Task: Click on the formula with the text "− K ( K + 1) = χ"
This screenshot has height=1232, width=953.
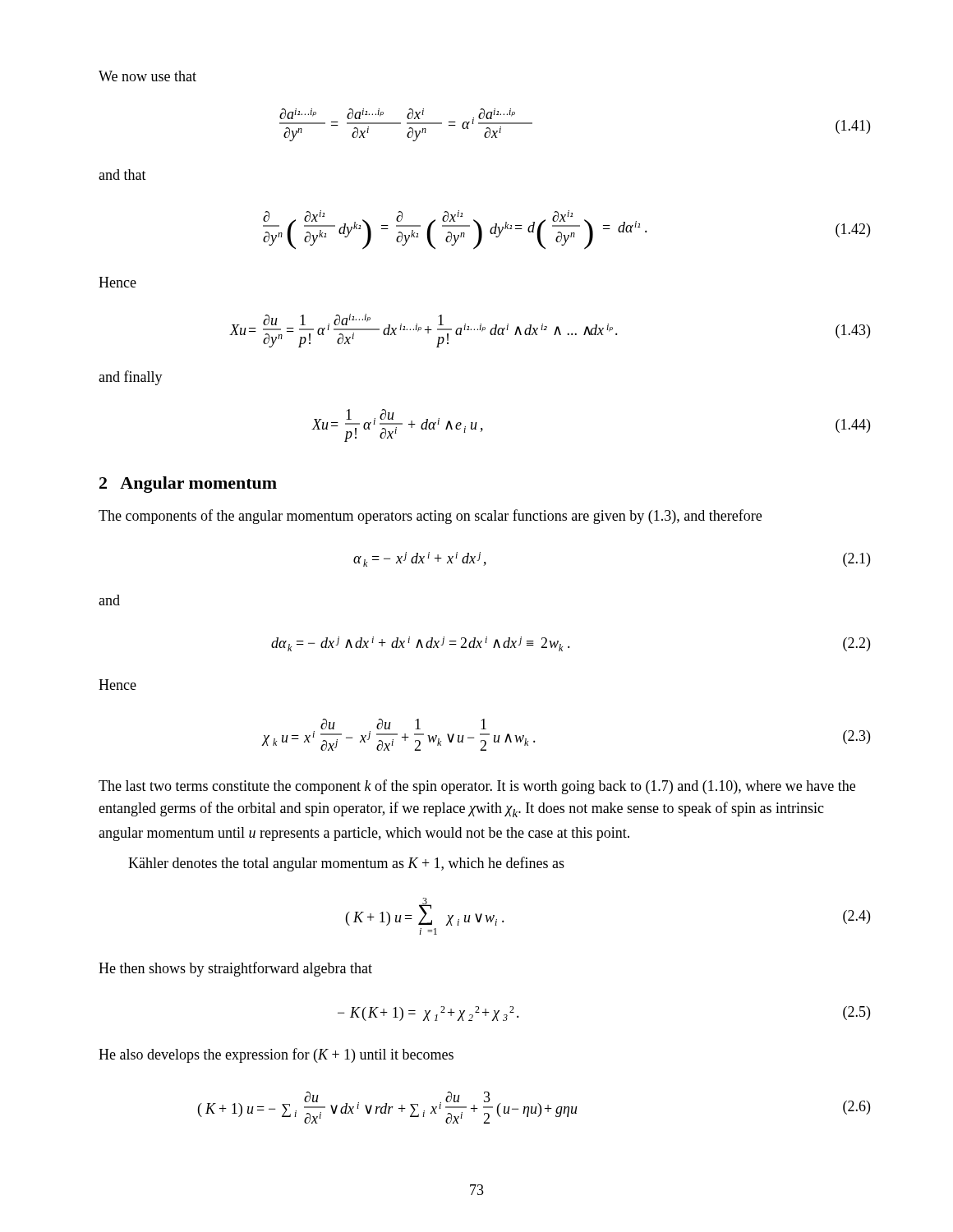Action: pos(426,1013)
